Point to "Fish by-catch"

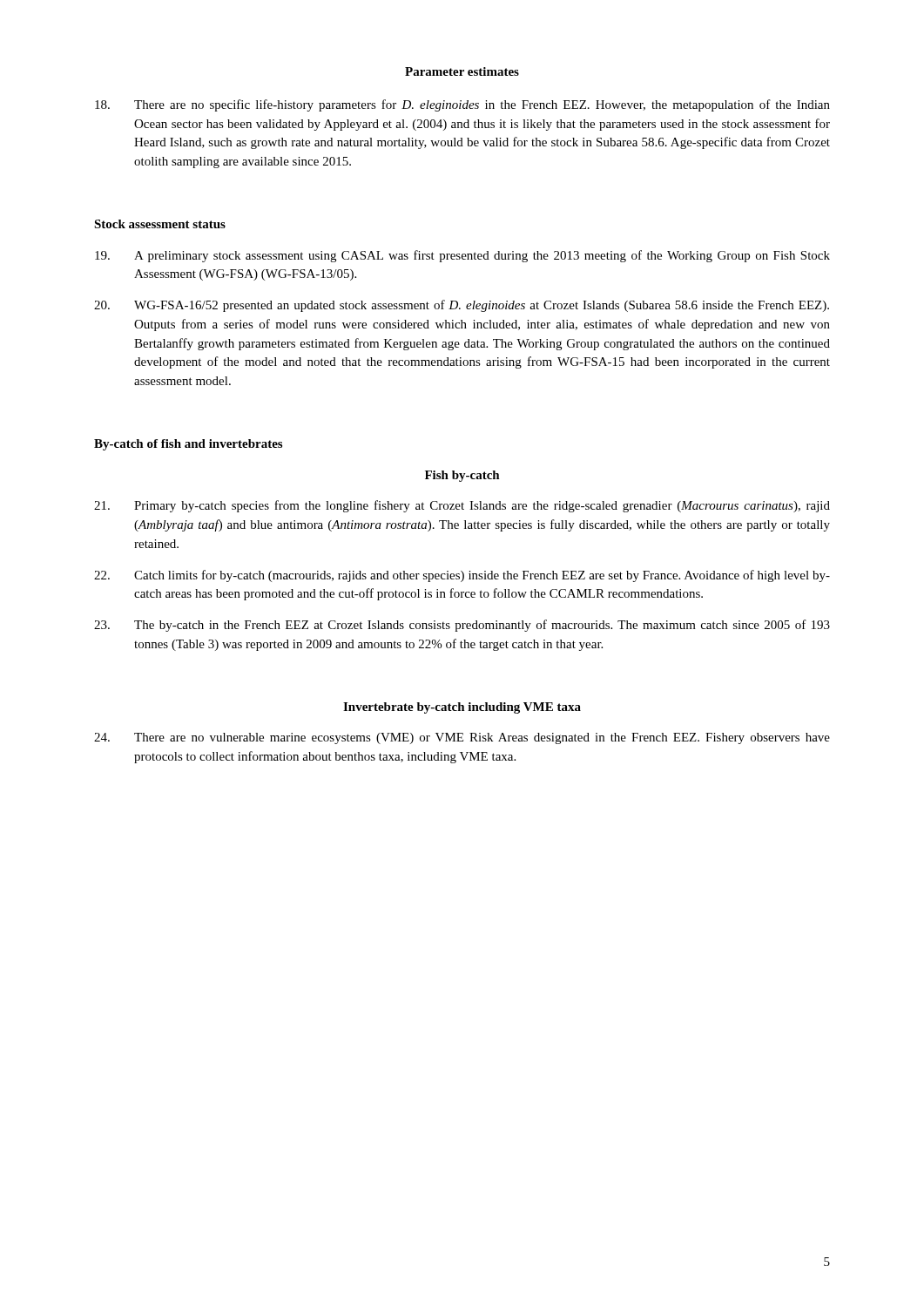pos(462,474)
